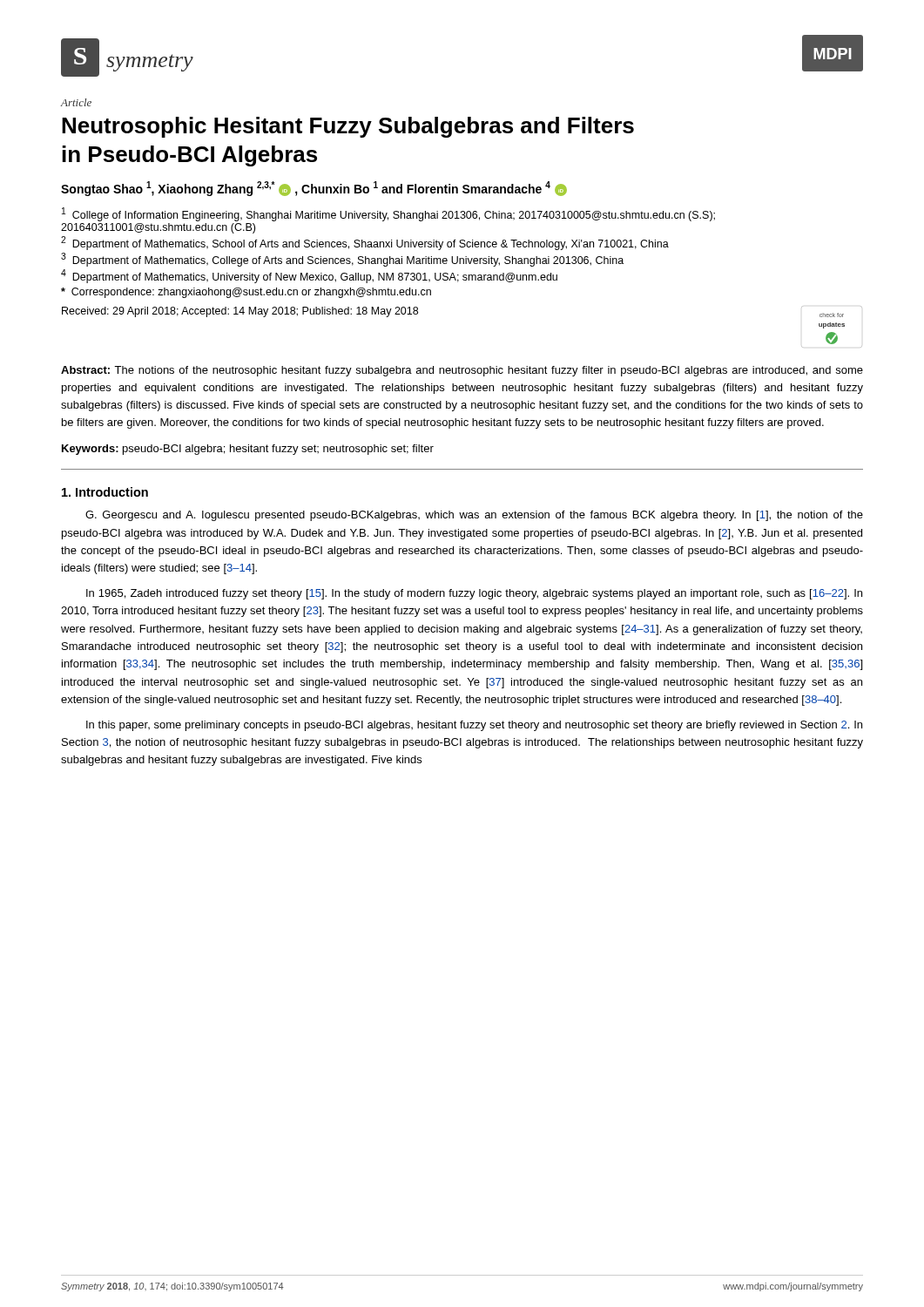924x1307 pixels.
Task: Click the passage that begins "* Correspondence: zhangxiaohong@sust.edu.cn"
Action: click(246, 292)
